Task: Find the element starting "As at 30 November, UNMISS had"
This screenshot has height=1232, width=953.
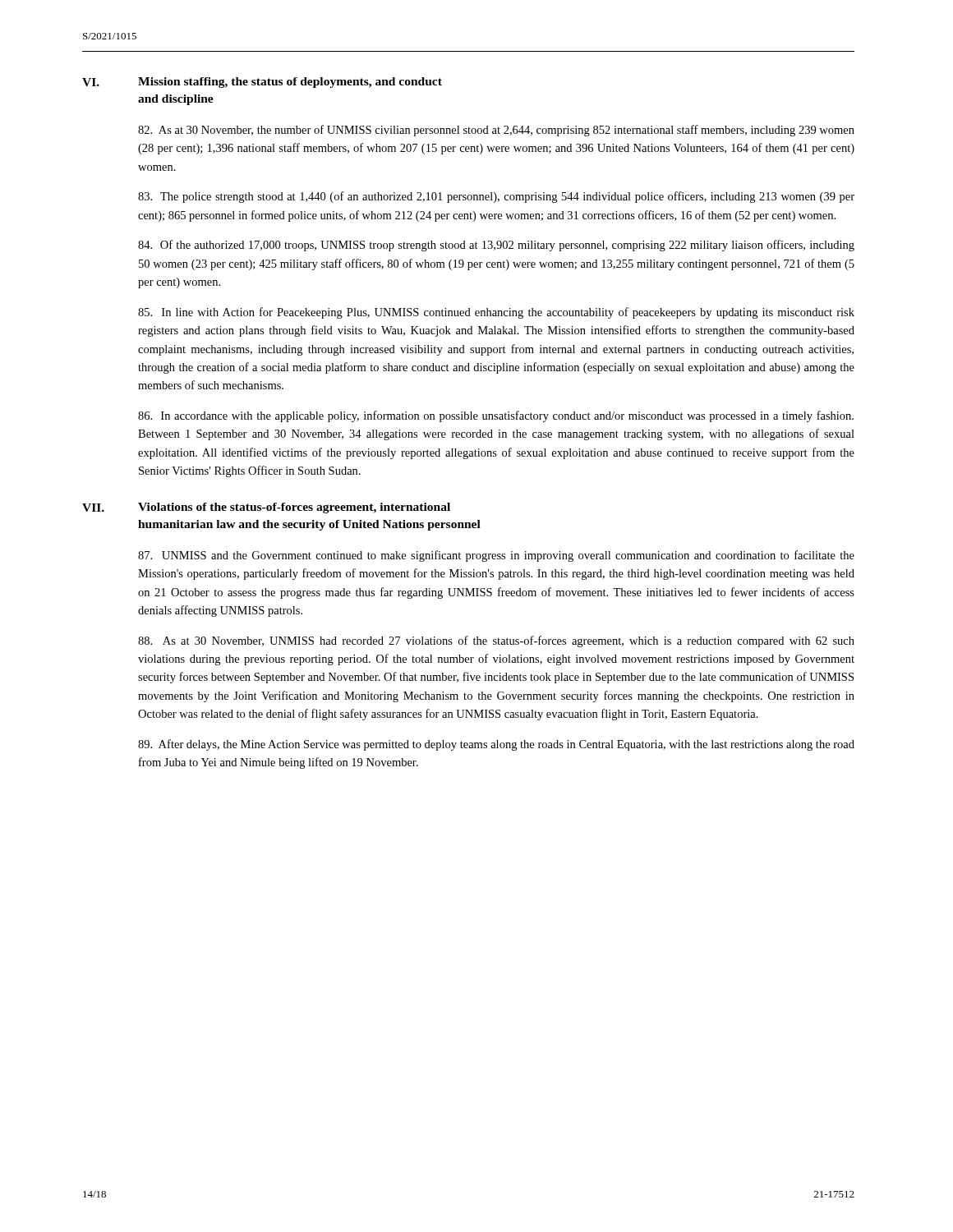Action: (x=496, y=677)
